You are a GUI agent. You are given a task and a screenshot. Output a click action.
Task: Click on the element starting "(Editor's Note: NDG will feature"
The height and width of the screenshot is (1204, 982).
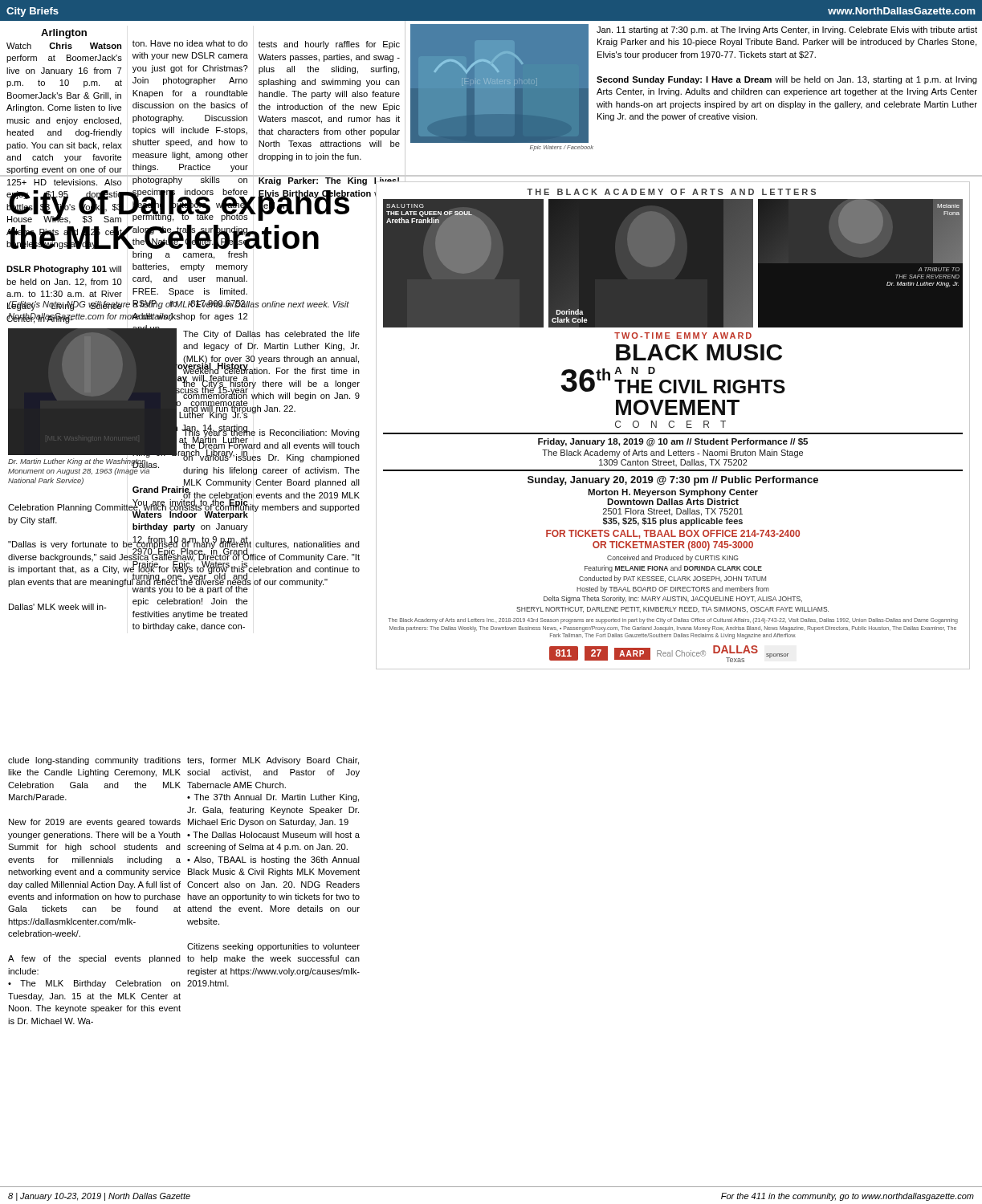point(178,310)
